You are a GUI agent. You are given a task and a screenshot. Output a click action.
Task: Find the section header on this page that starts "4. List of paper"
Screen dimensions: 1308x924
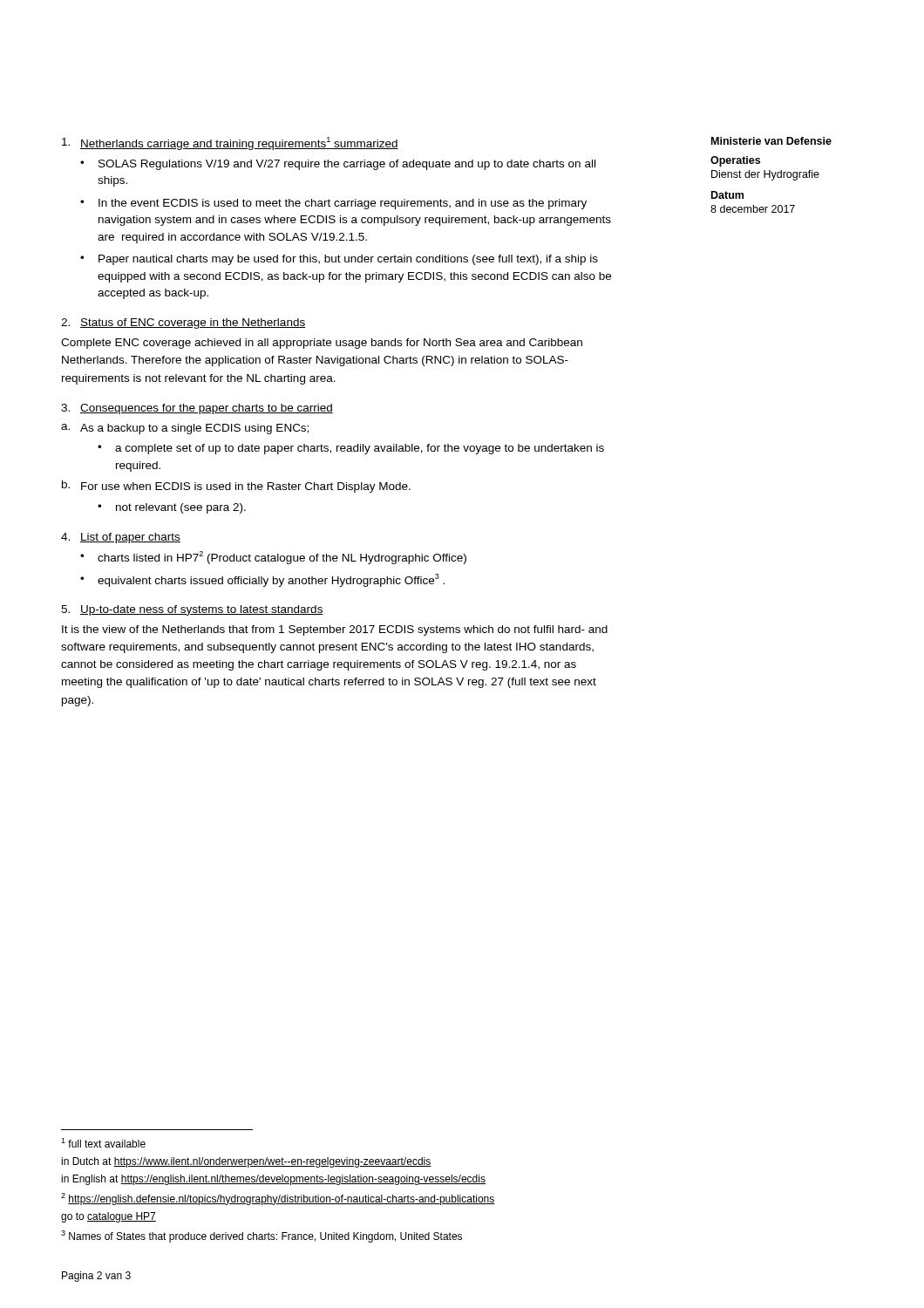click(x=121, y=536)
